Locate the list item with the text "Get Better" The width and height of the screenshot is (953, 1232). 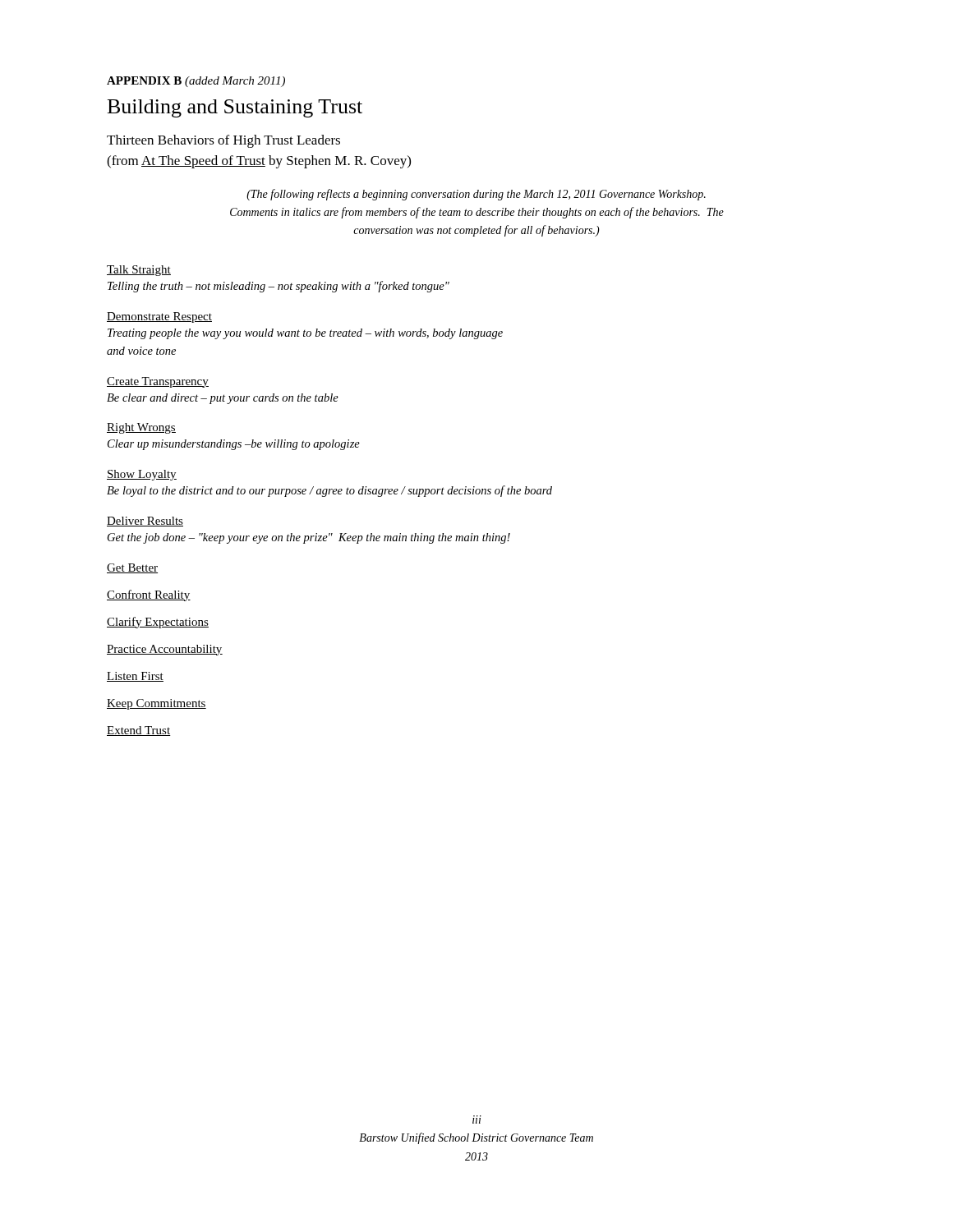pos(132,568)
